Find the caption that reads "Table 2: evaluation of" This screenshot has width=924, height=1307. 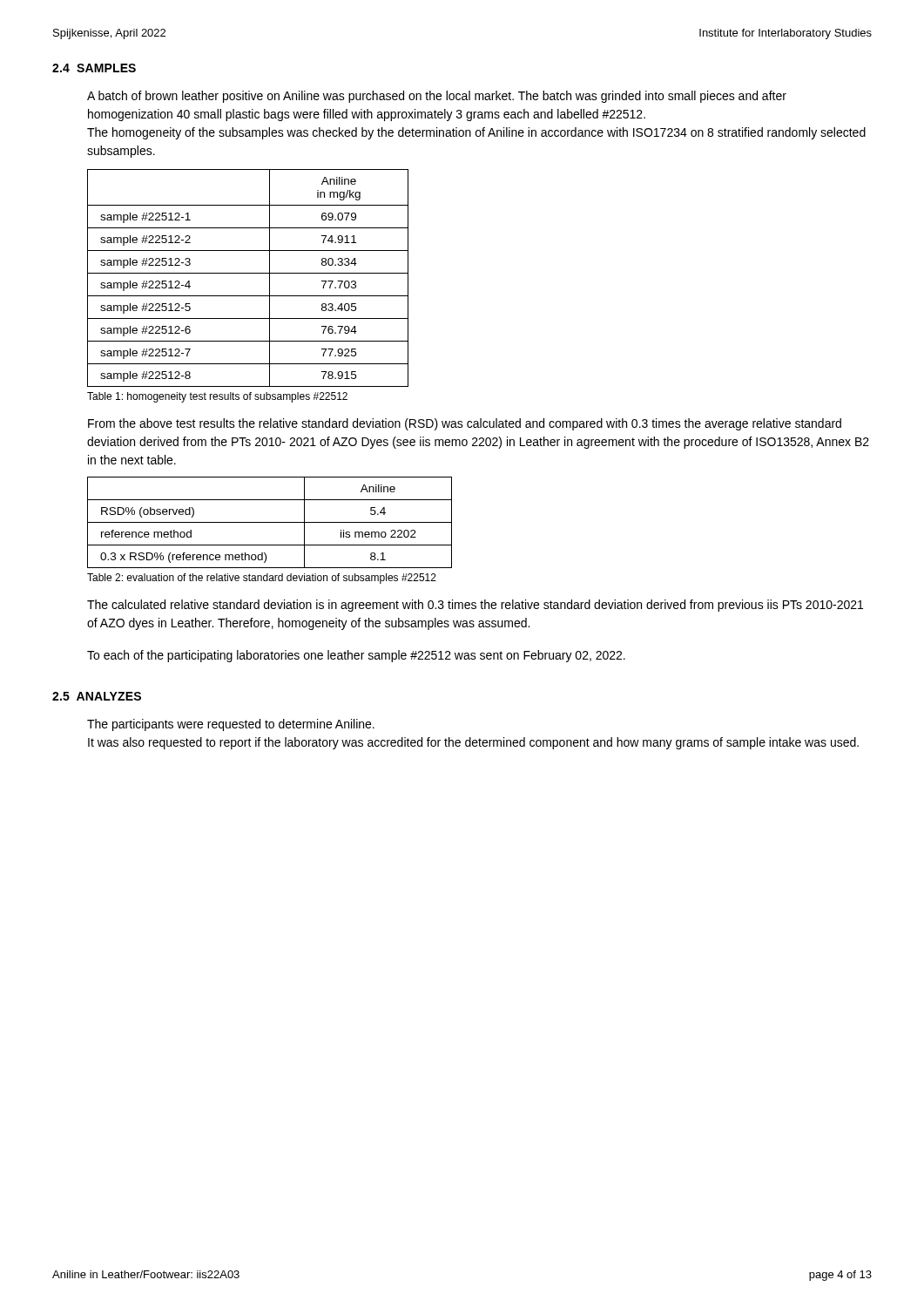[262, 578]
